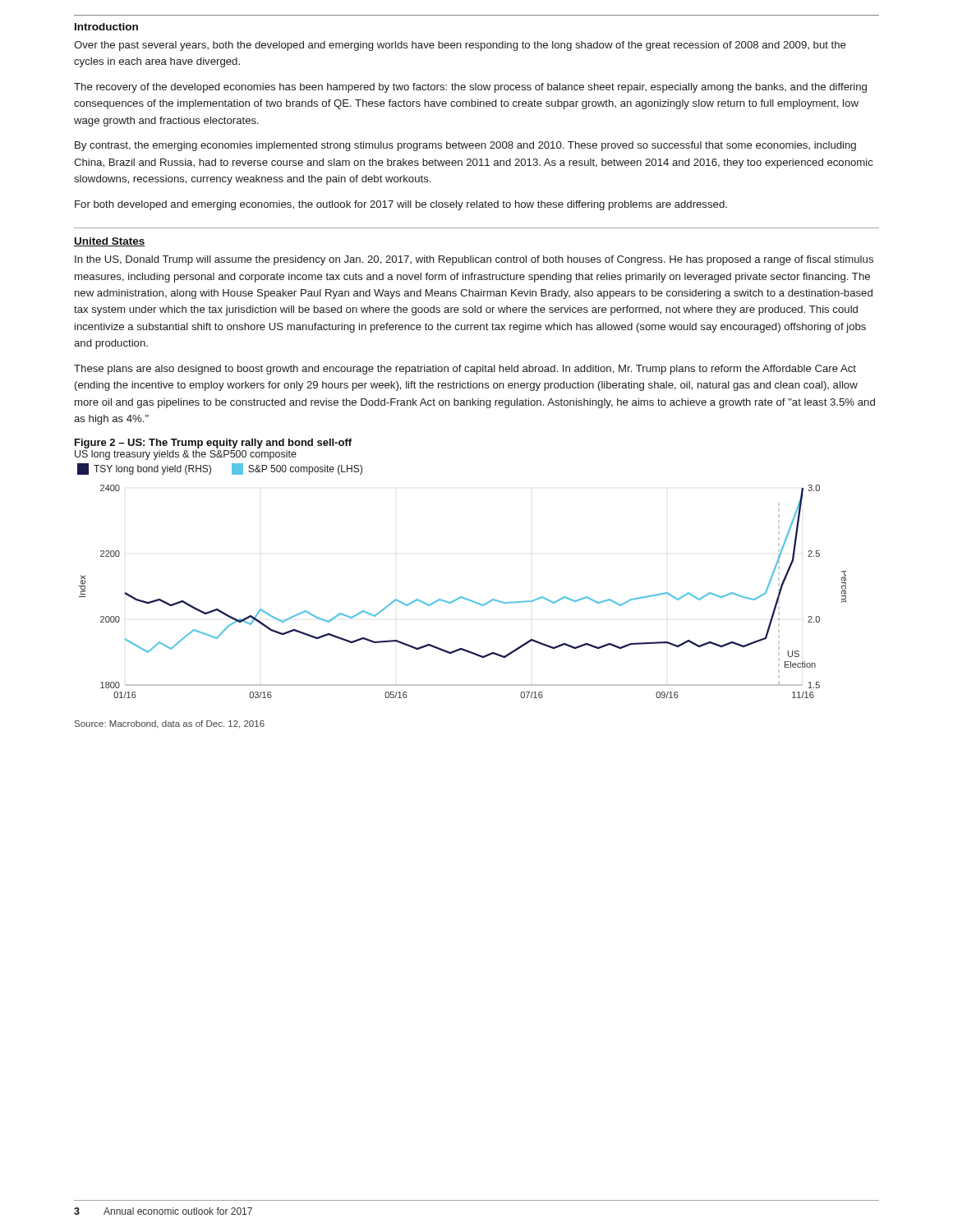Image resolution: width=953 pixels, height=1232 pixels.
Task: Point to "United States"
Action: point(109,241)
